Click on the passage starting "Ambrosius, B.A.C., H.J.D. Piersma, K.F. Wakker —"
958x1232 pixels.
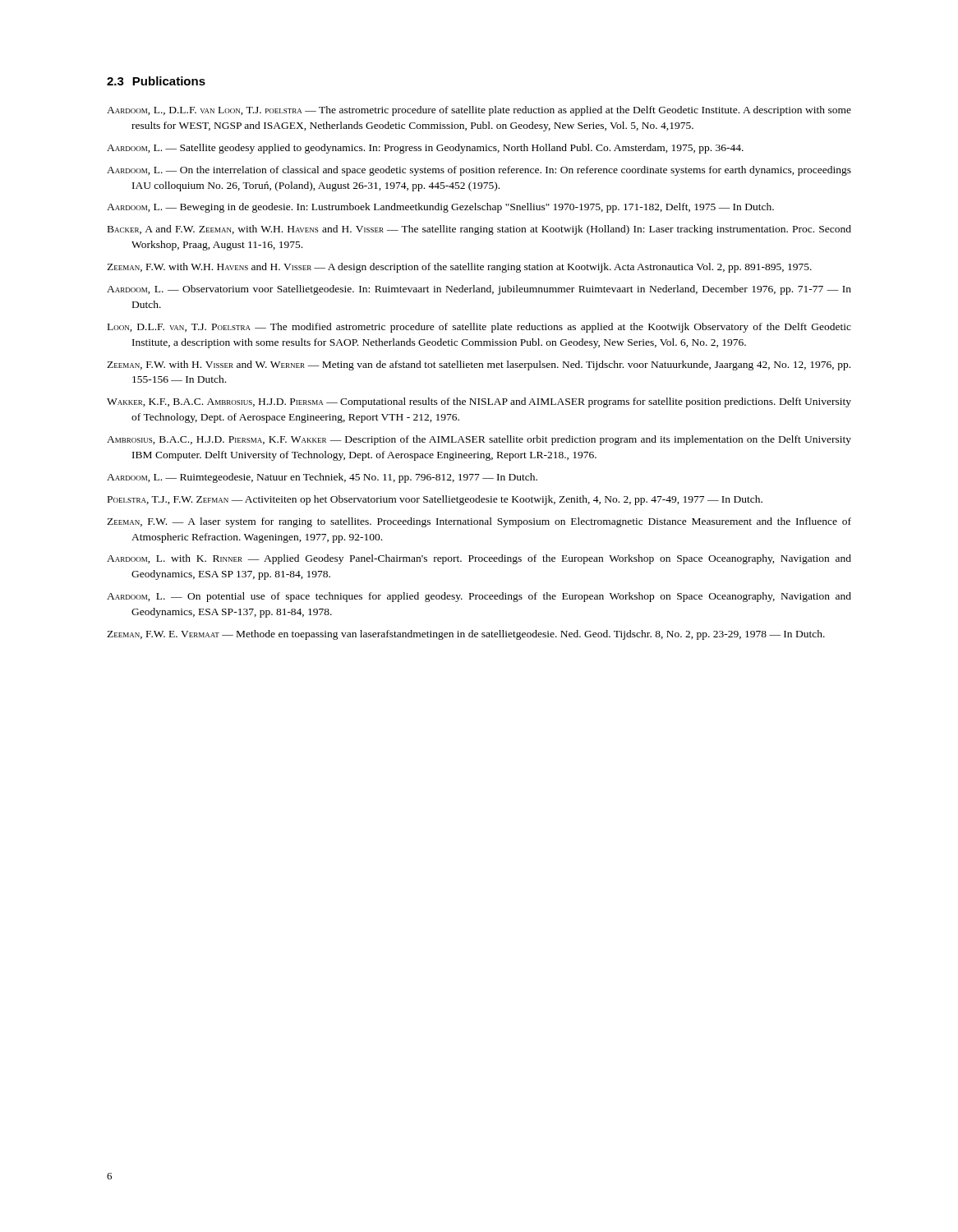[x=479, y=447]
